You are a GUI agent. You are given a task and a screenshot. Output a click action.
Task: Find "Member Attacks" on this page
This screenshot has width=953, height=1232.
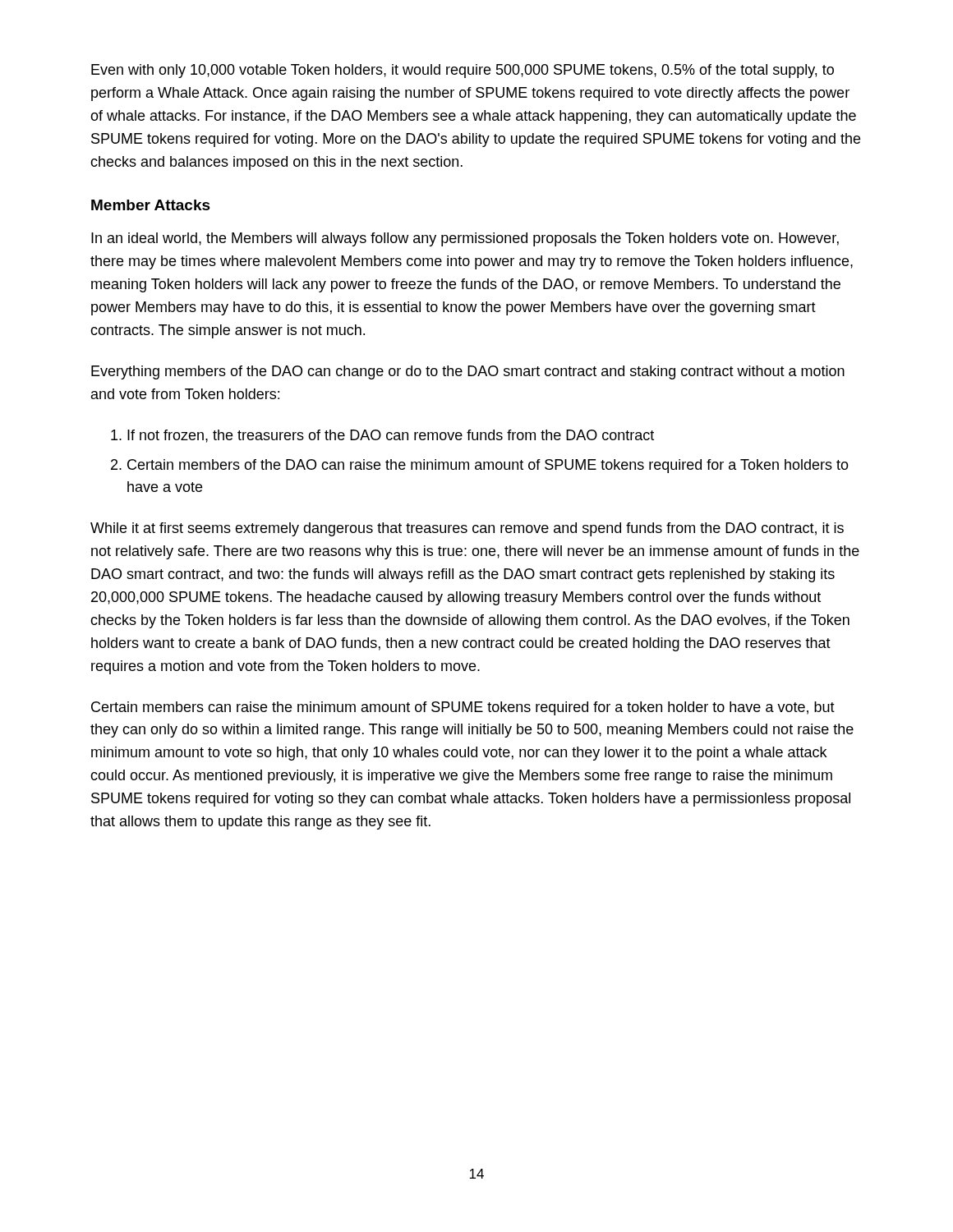tap(150, 205)
